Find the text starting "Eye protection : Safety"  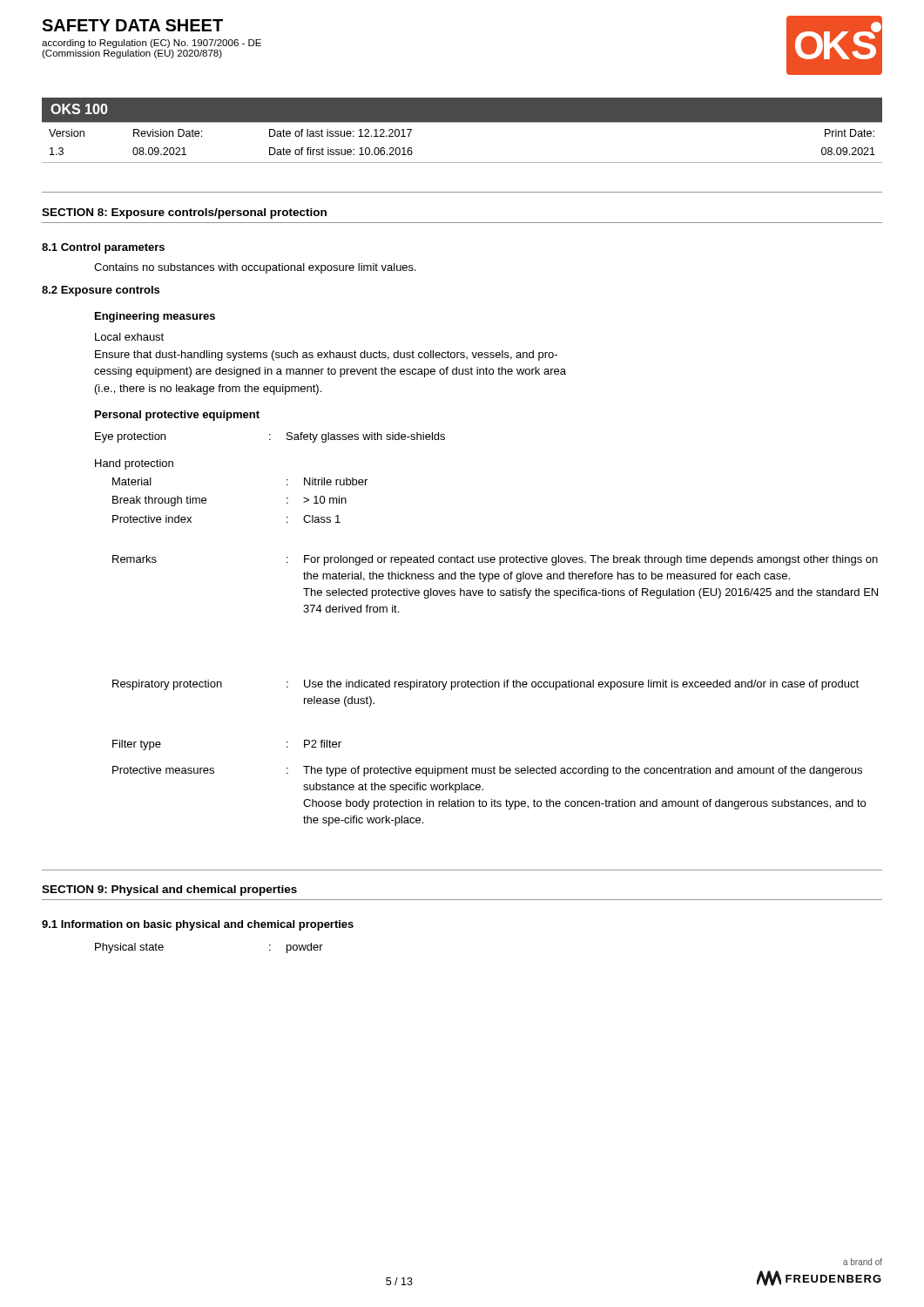coord(270,437)
